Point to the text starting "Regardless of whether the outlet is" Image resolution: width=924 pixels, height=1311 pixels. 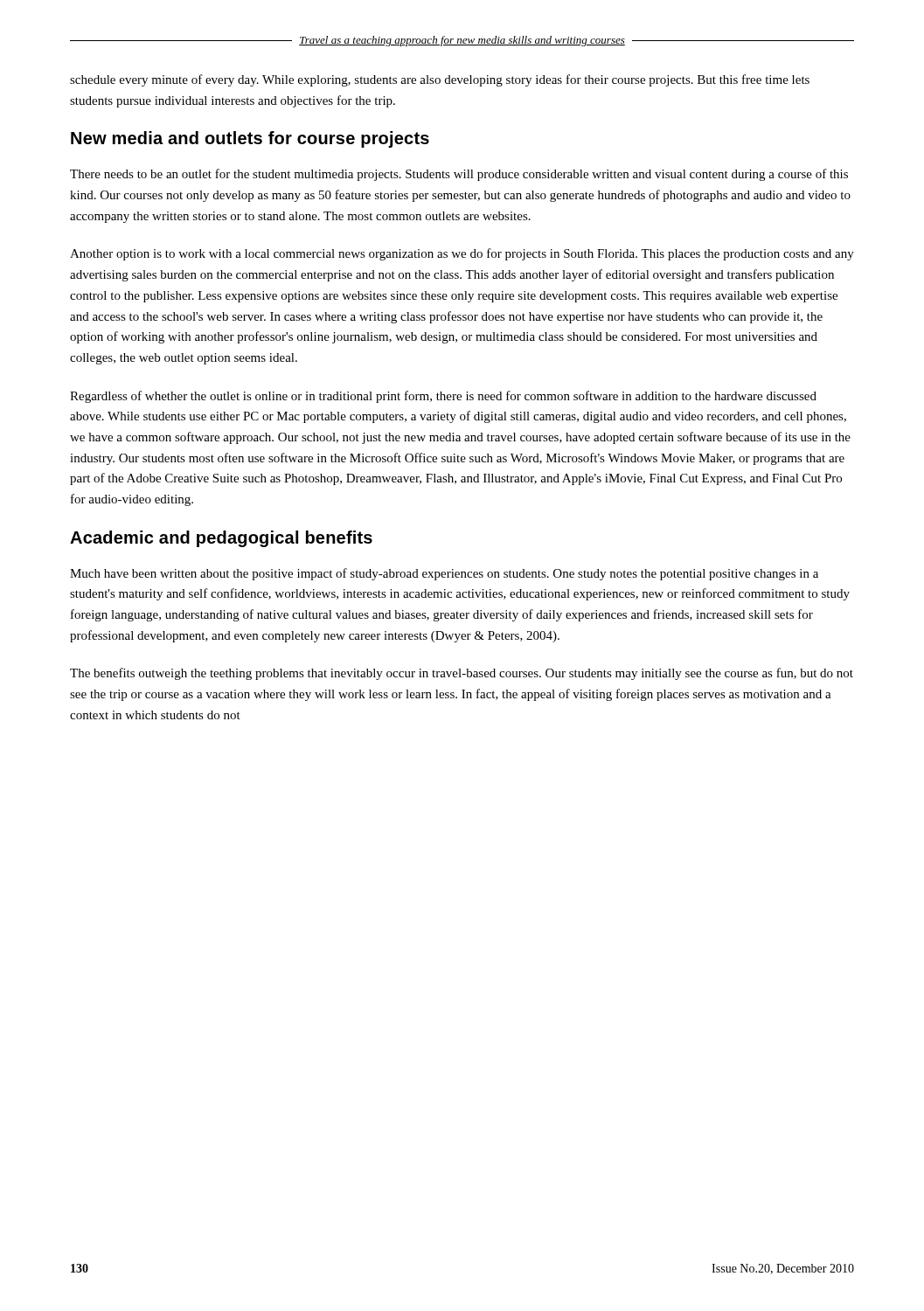click(x=460, y=447)
